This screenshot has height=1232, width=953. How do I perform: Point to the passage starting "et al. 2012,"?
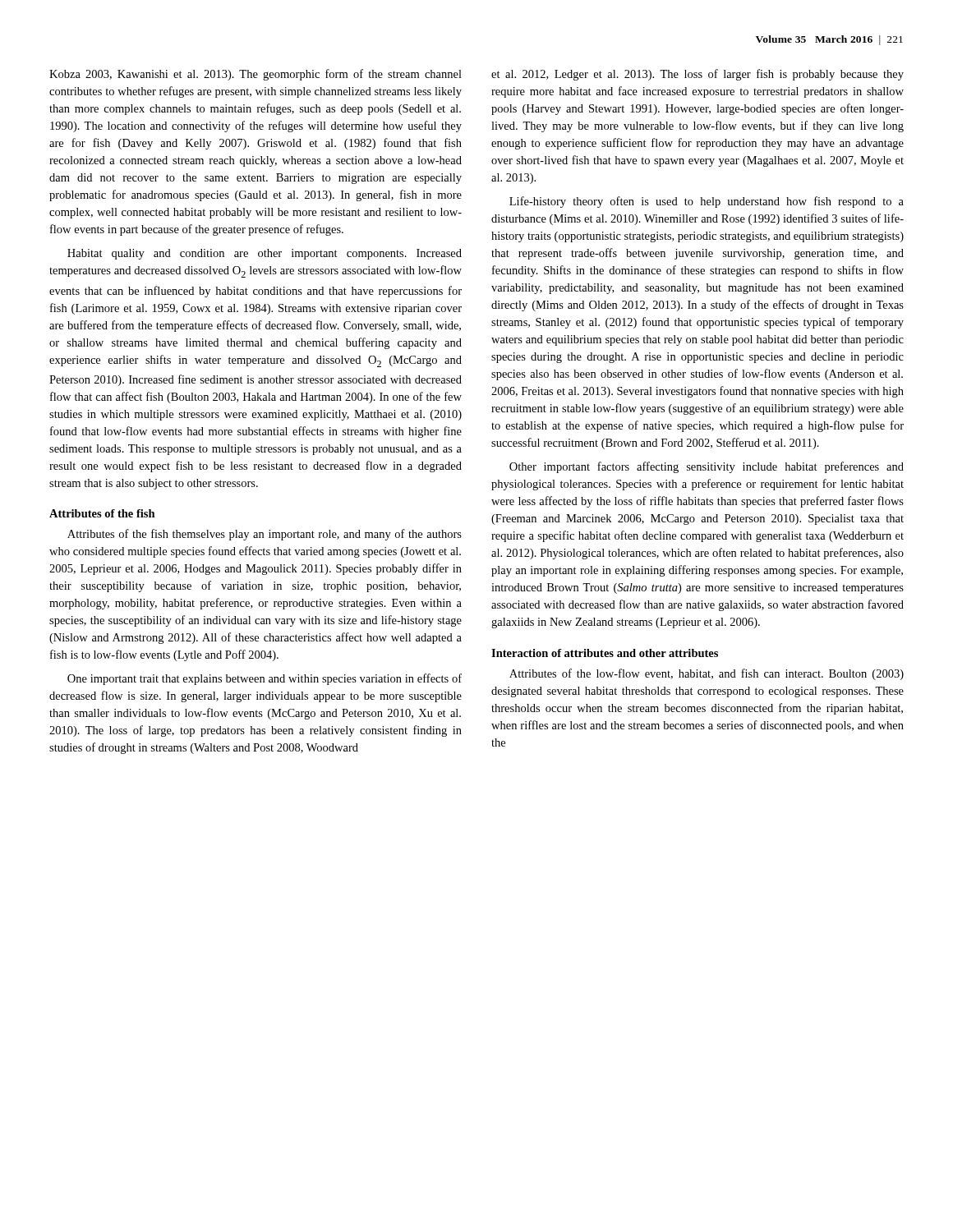[x=698, y=126]
